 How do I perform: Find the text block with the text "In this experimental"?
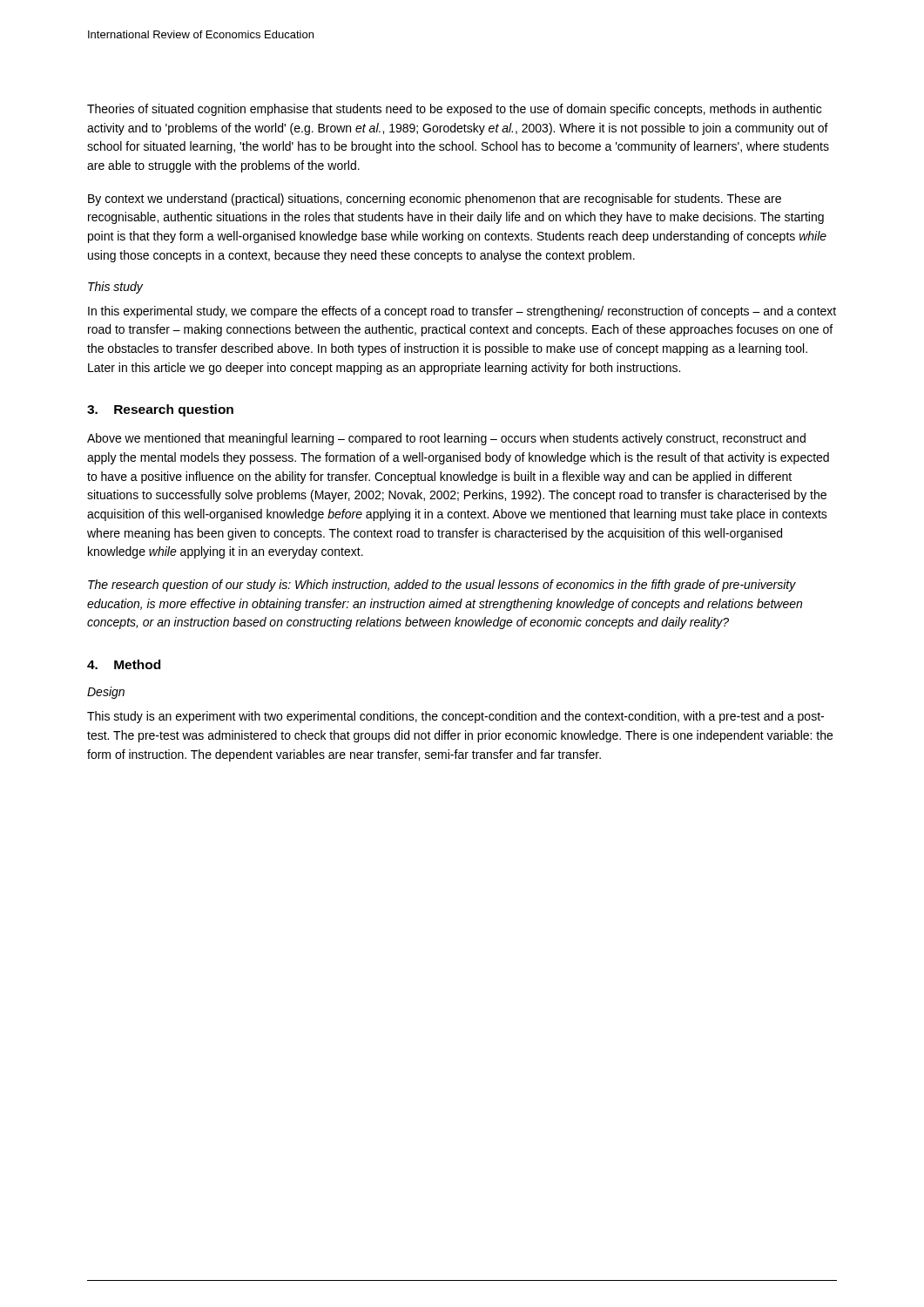462,340
